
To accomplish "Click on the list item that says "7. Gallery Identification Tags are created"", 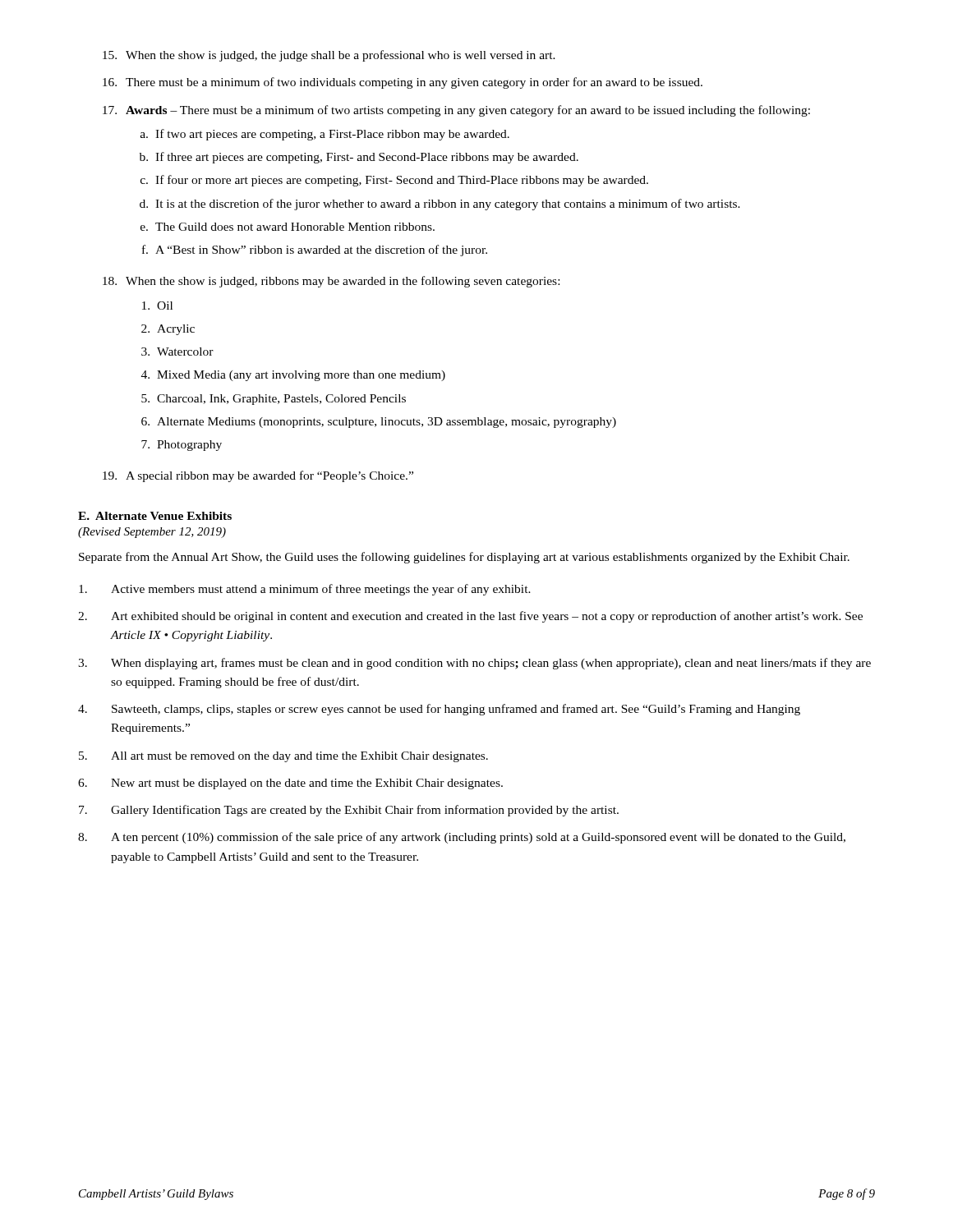I will tap(476, 809).
